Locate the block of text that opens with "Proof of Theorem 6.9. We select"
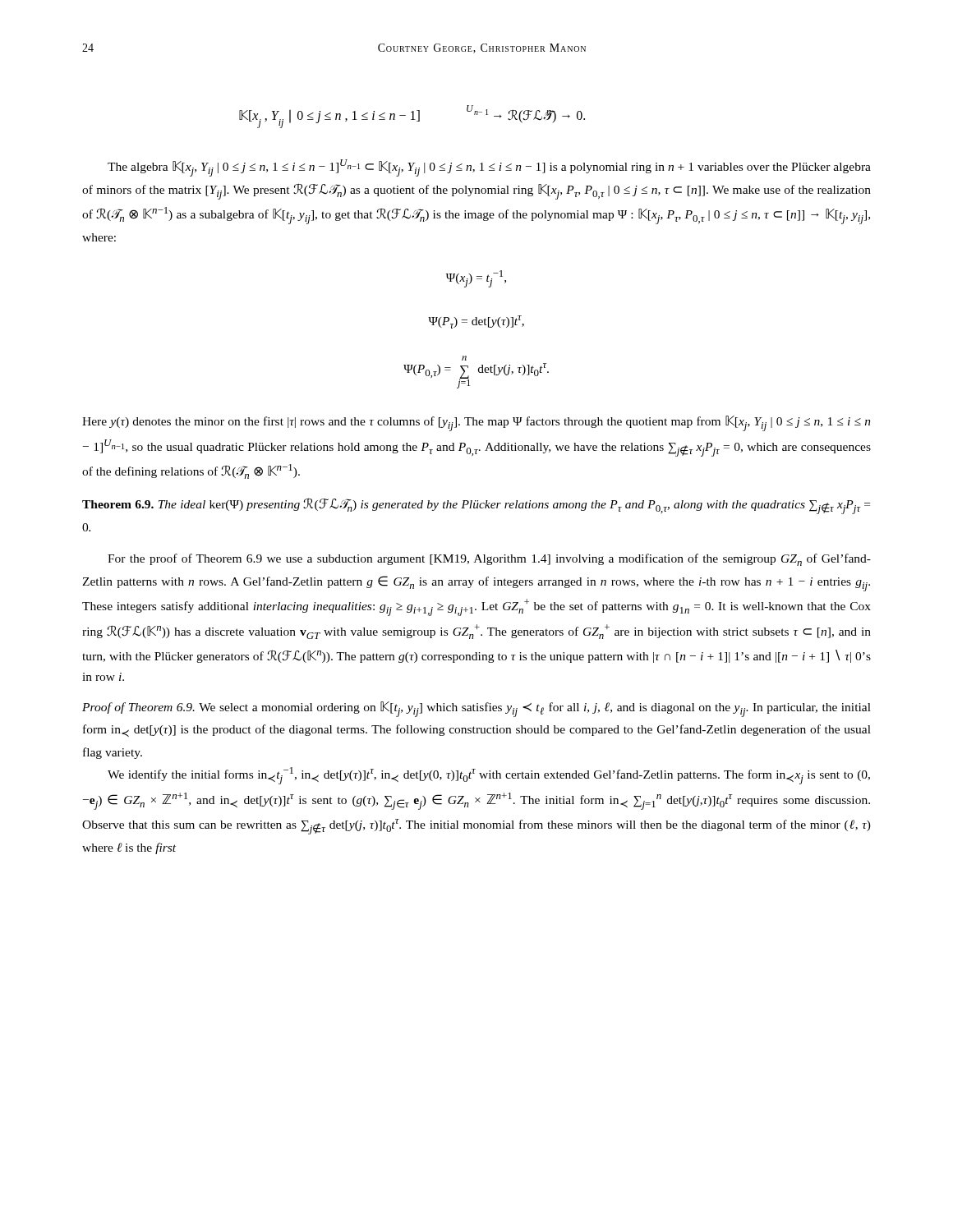This screenshot has height=1232, width=953. (476, 729)
